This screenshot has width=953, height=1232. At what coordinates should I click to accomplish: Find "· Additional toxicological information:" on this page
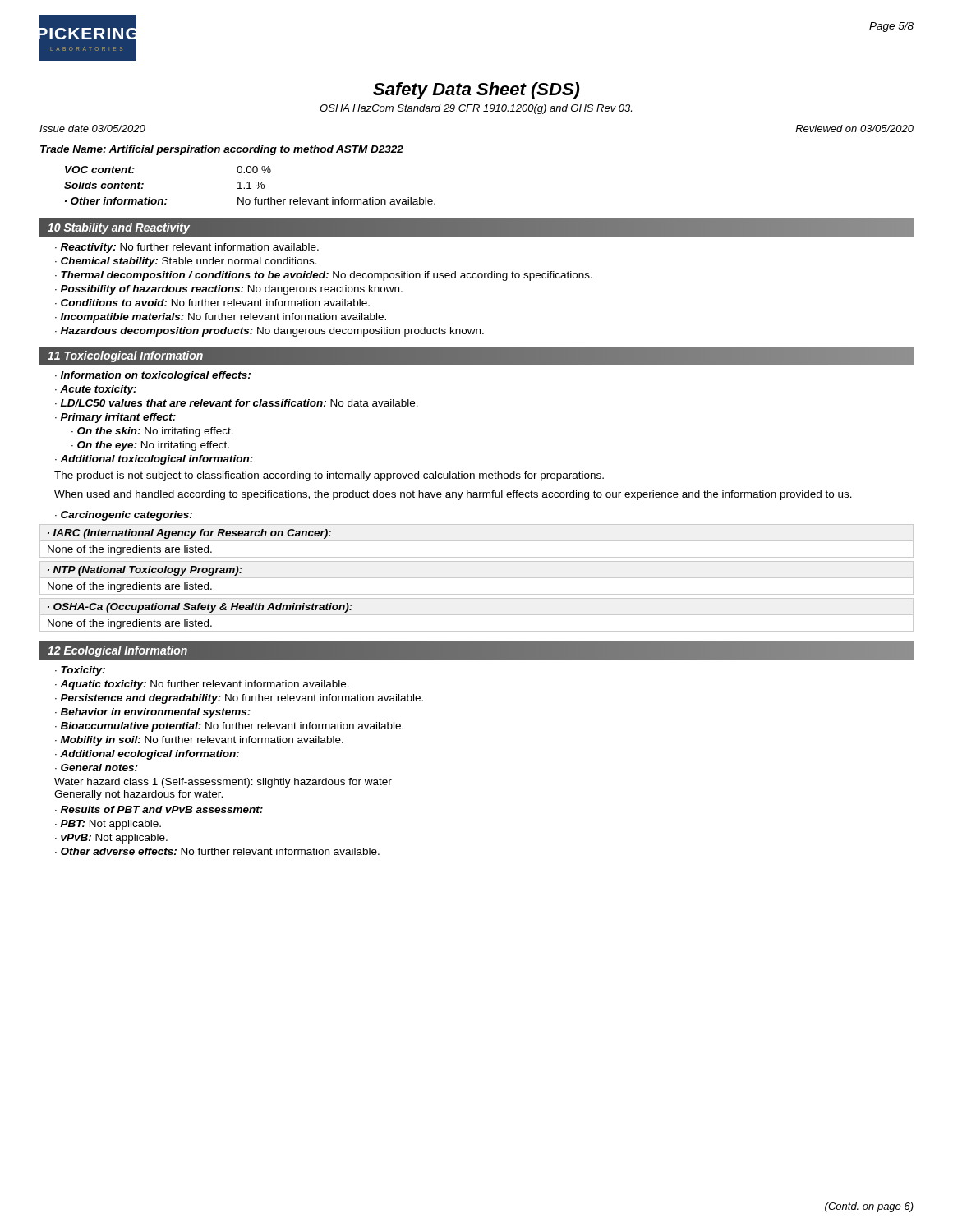pyautogui.click(x=154, y=459)
